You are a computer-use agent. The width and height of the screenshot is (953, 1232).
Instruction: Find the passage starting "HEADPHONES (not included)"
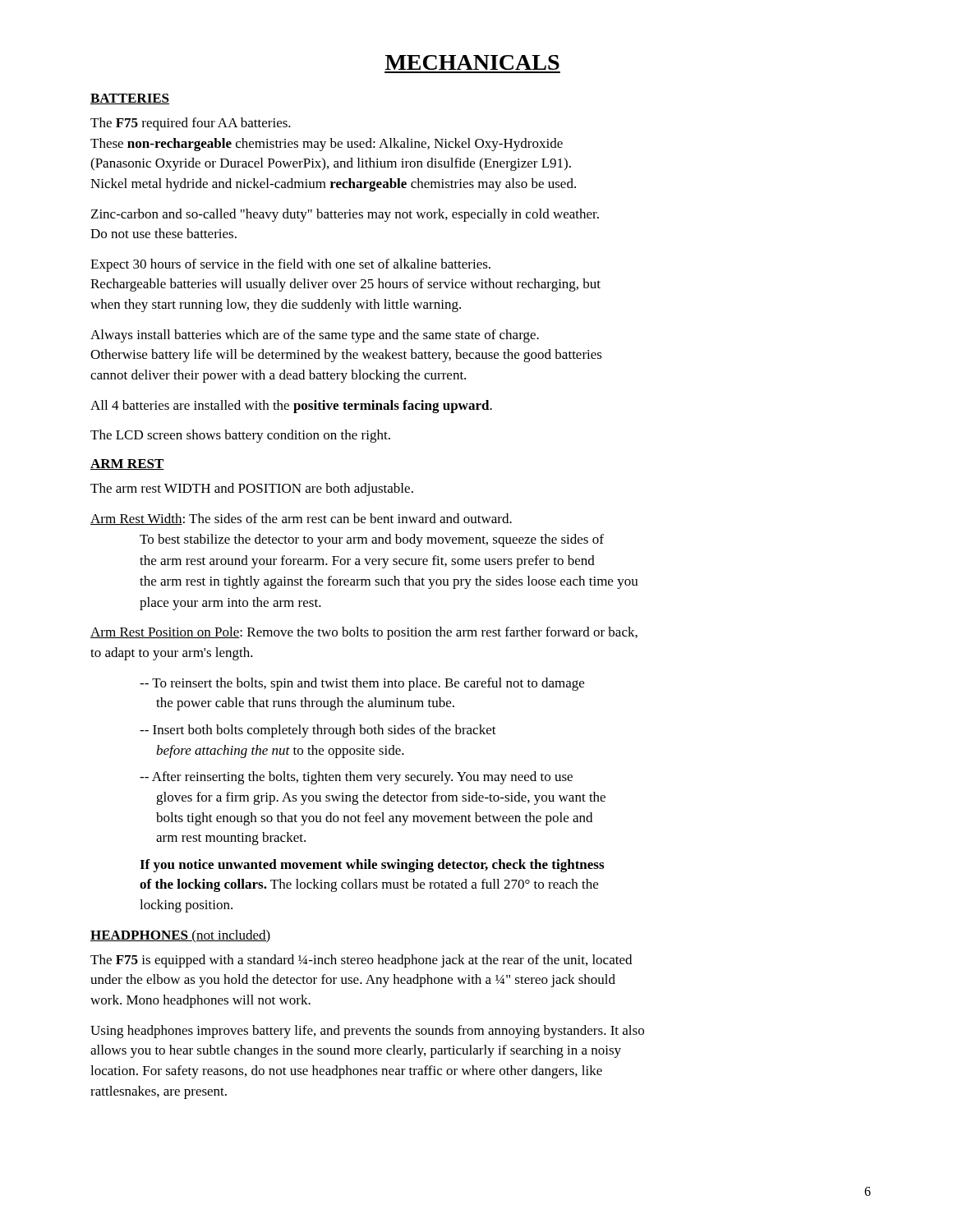point(180,935)
